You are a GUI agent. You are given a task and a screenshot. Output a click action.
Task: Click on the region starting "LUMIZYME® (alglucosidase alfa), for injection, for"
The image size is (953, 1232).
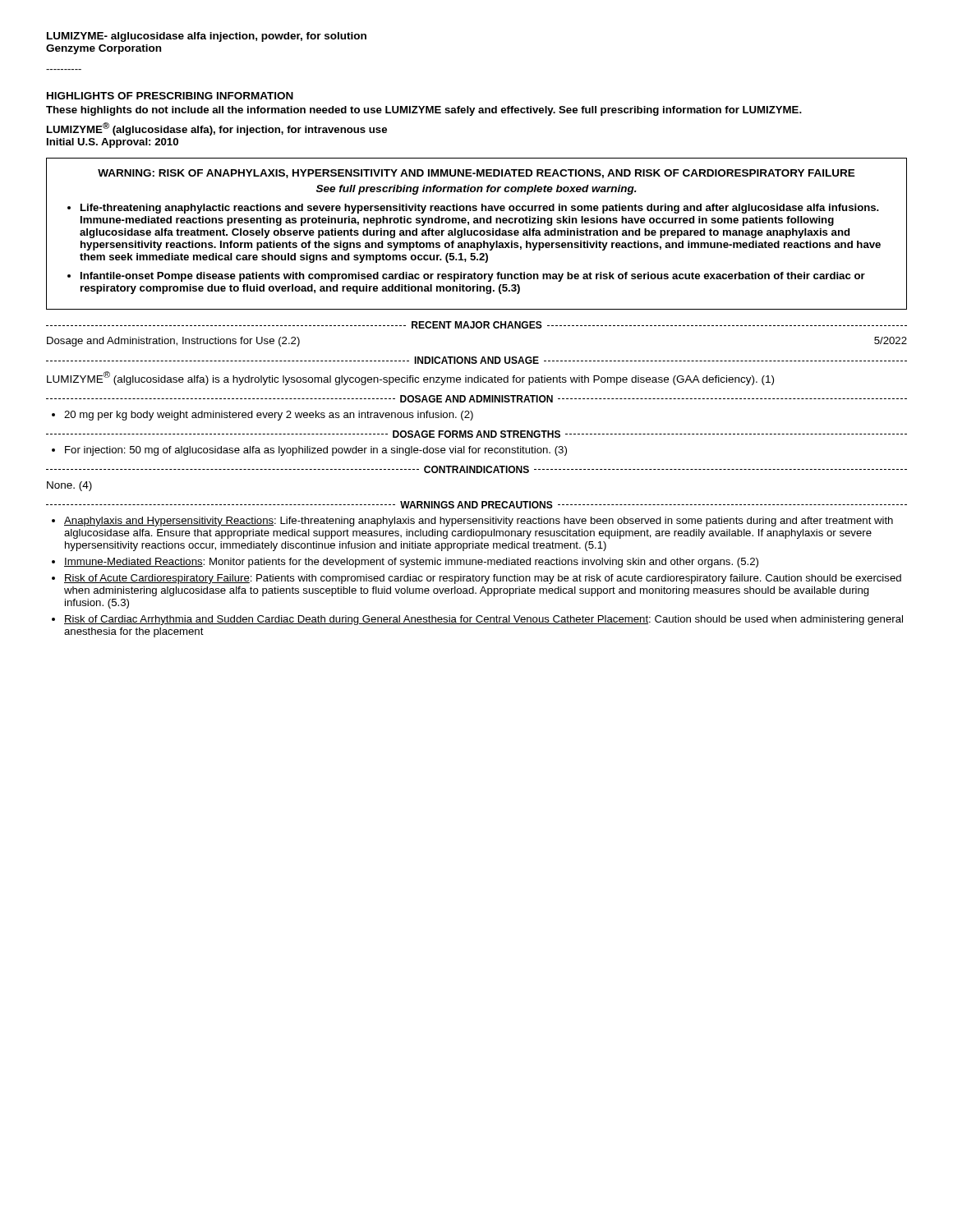point(217,134)
